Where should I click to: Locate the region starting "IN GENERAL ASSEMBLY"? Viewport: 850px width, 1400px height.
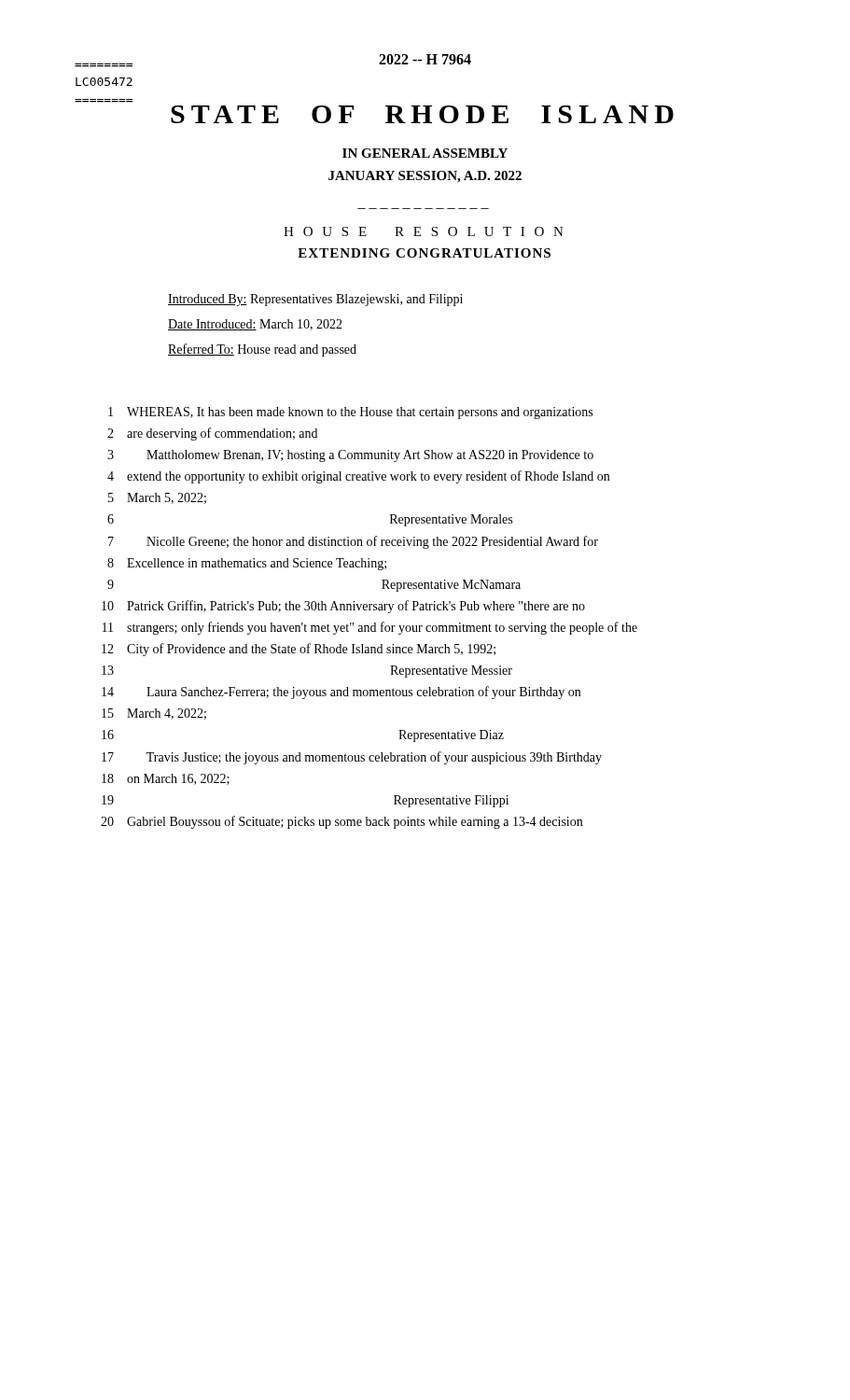click(425, 153)
